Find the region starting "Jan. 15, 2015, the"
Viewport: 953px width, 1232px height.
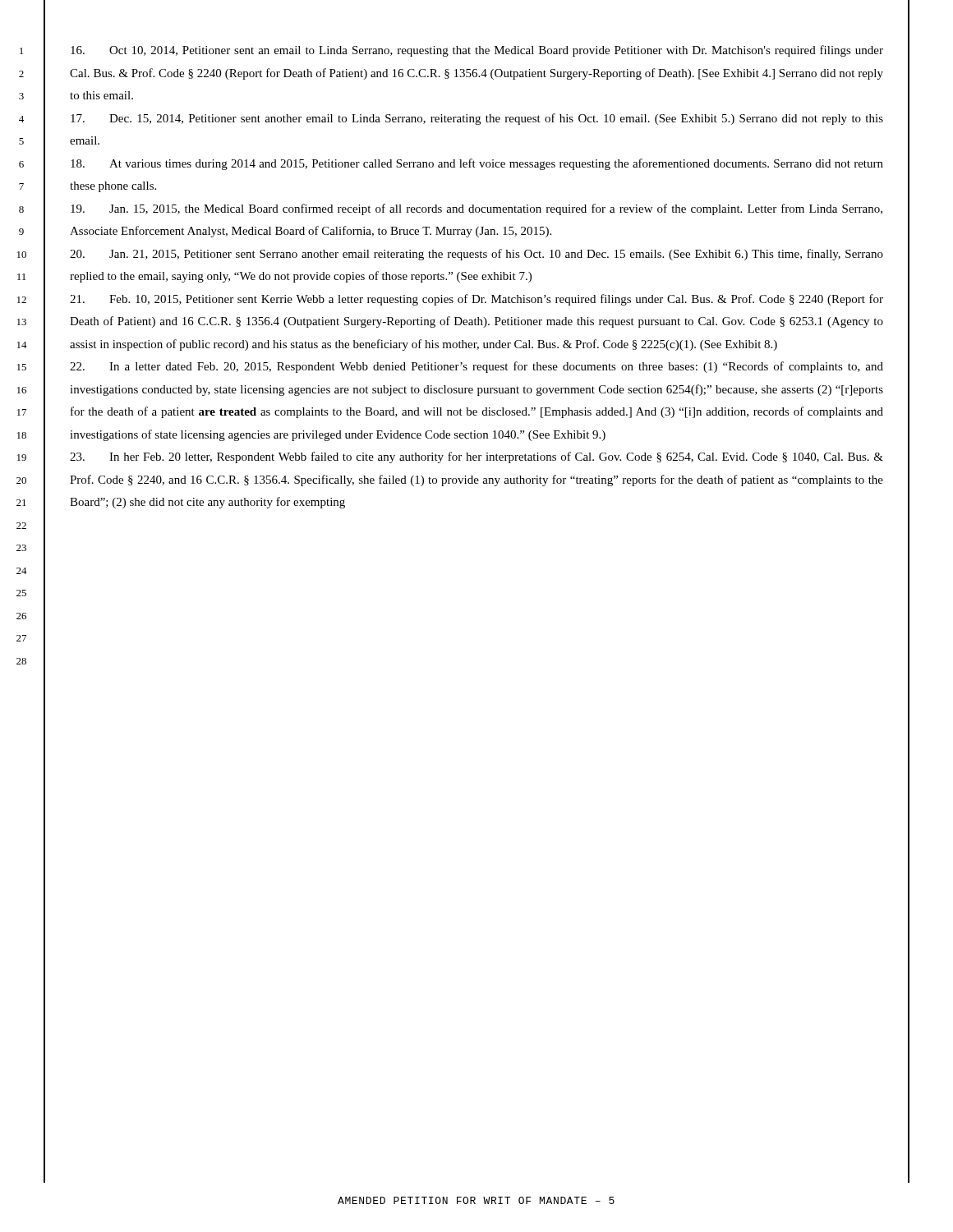click(x=476, y=220)
